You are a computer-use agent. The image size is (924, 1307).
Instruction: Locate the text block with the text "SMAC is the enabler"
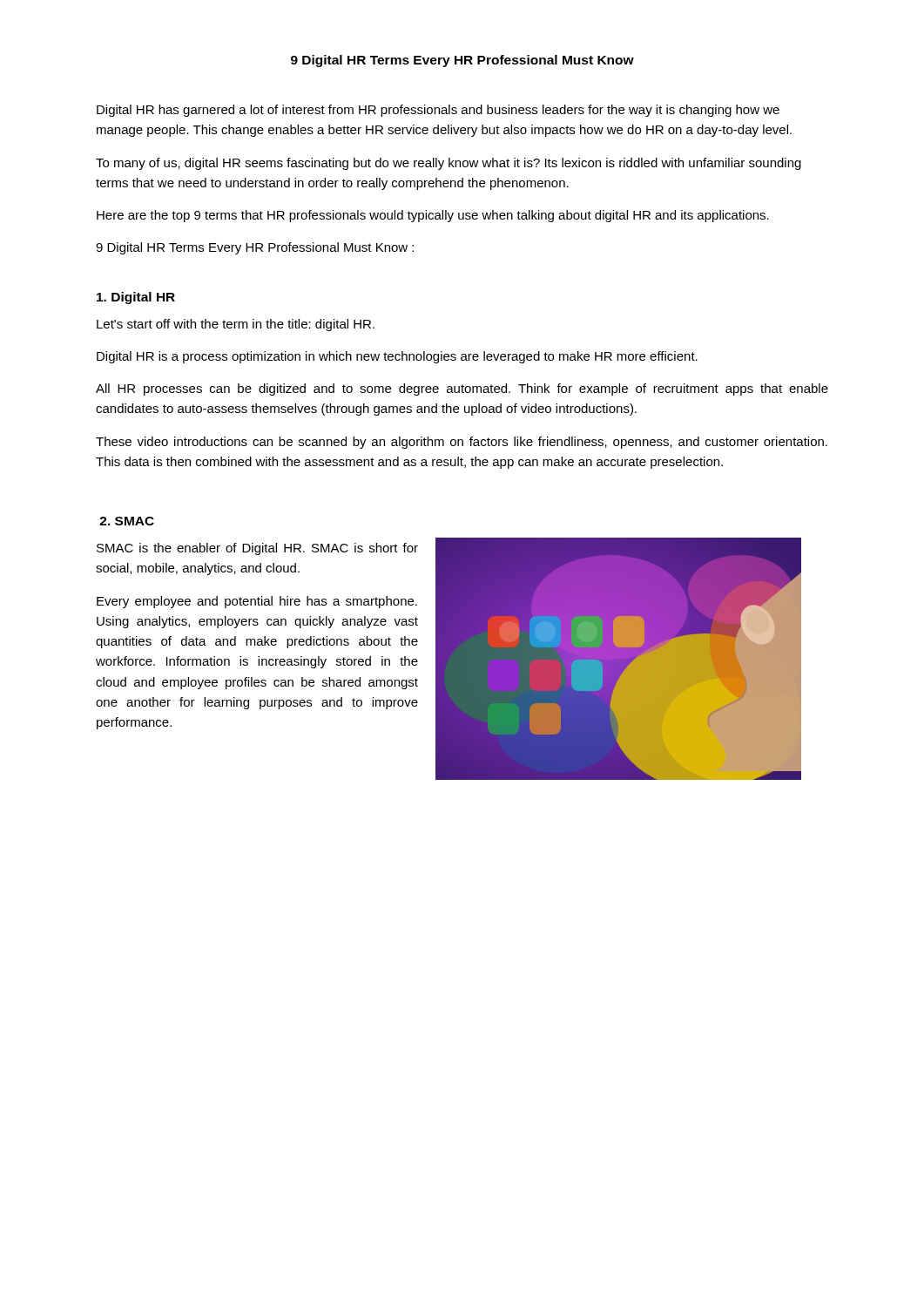(257, 558)
